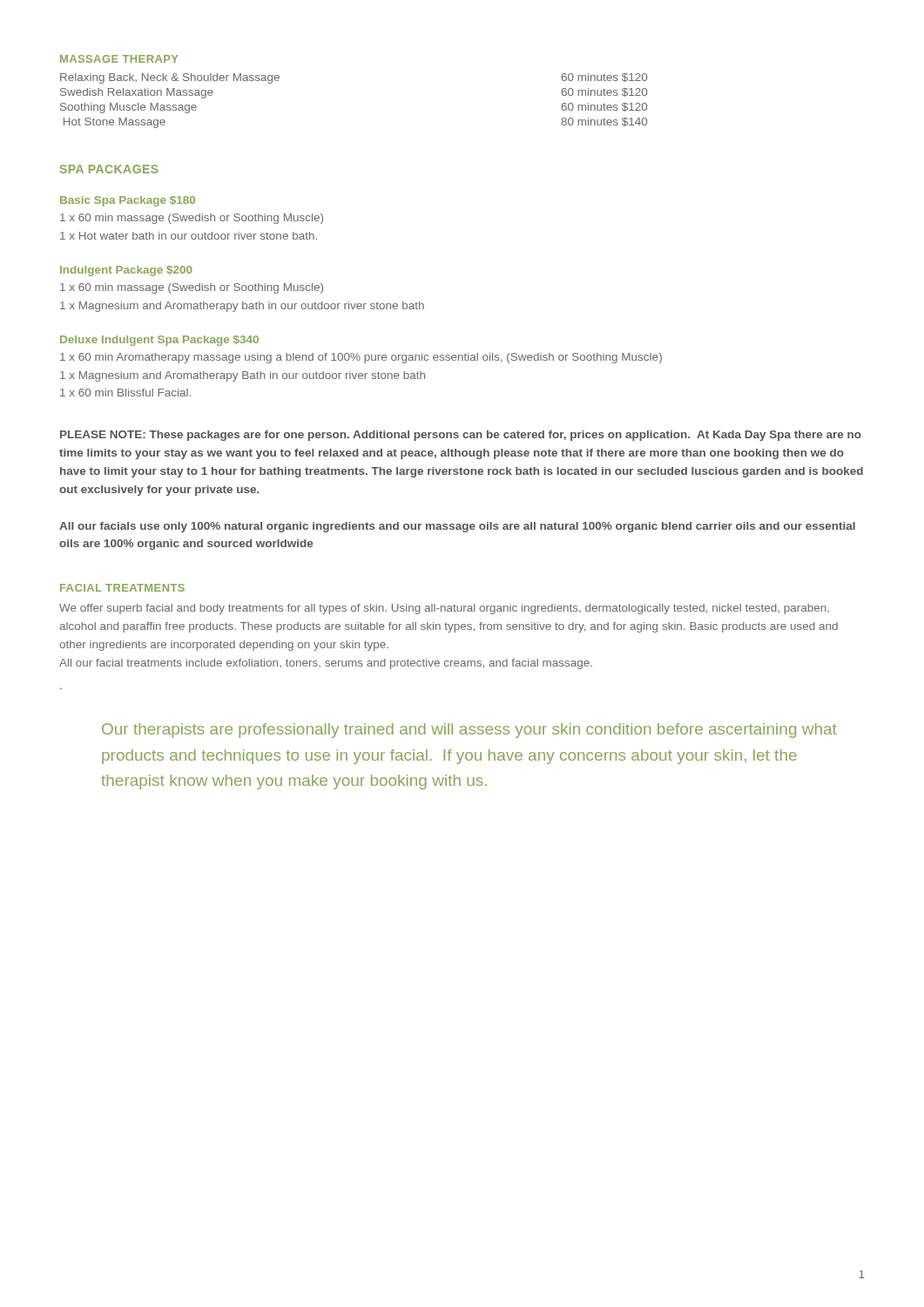Click on the passage starting "FACIAL TREATMENTS"
924x1307 pixels.
click(122, 588)
